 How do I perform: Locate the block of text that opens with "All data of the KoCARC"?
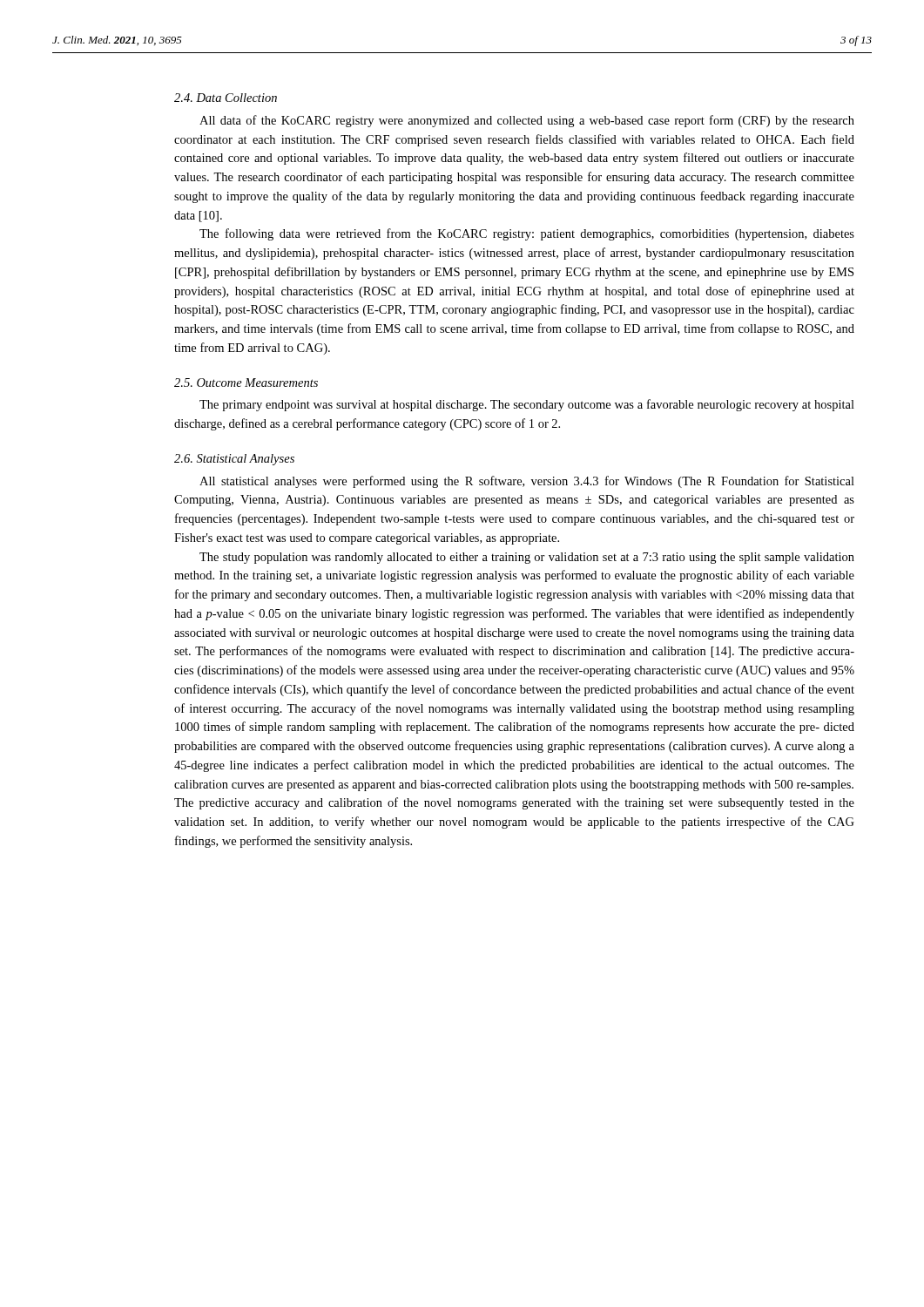click(x=514, y=235)
